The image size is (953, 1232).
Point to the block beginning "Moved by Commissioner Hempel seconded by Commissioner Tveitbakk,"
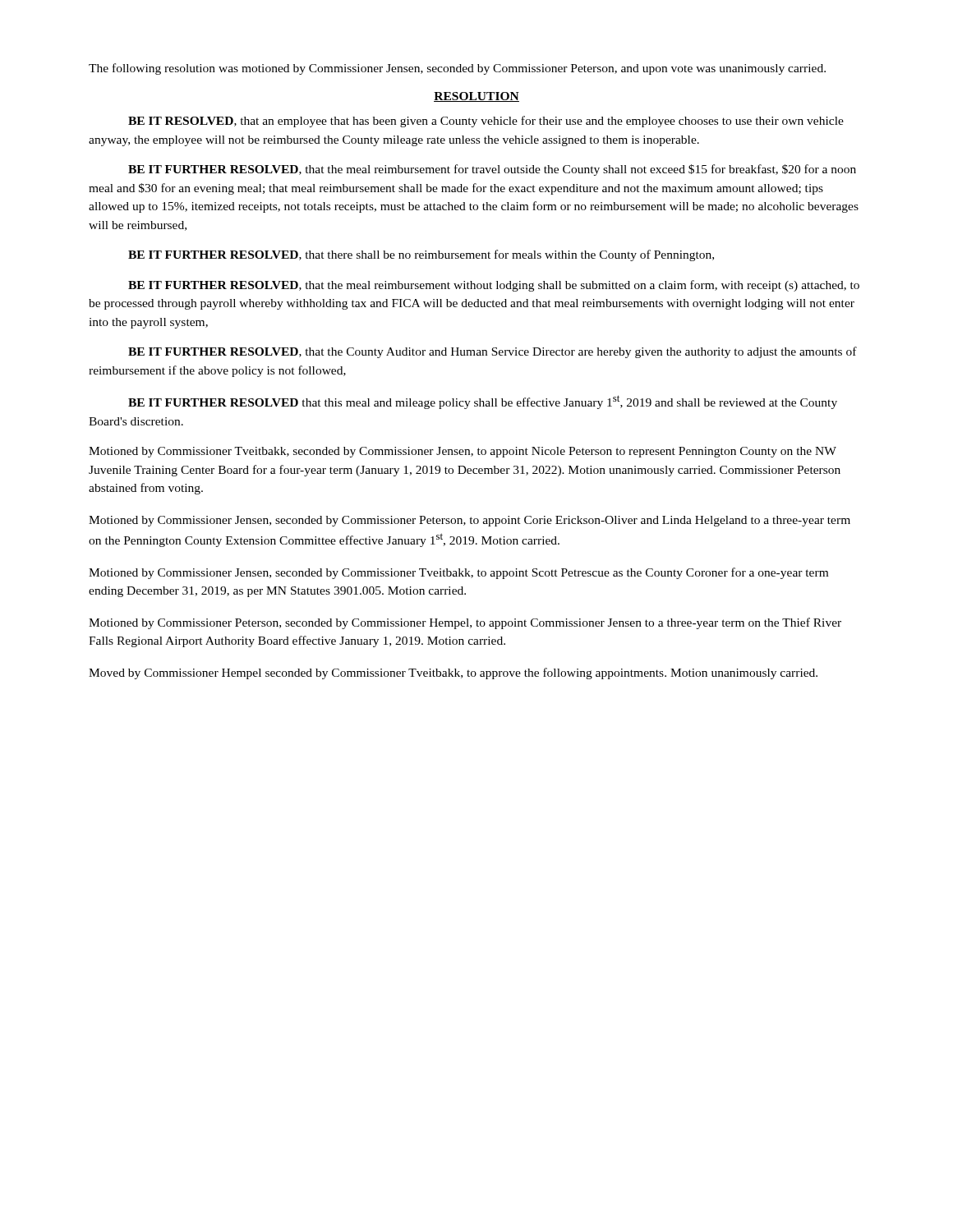476,673
